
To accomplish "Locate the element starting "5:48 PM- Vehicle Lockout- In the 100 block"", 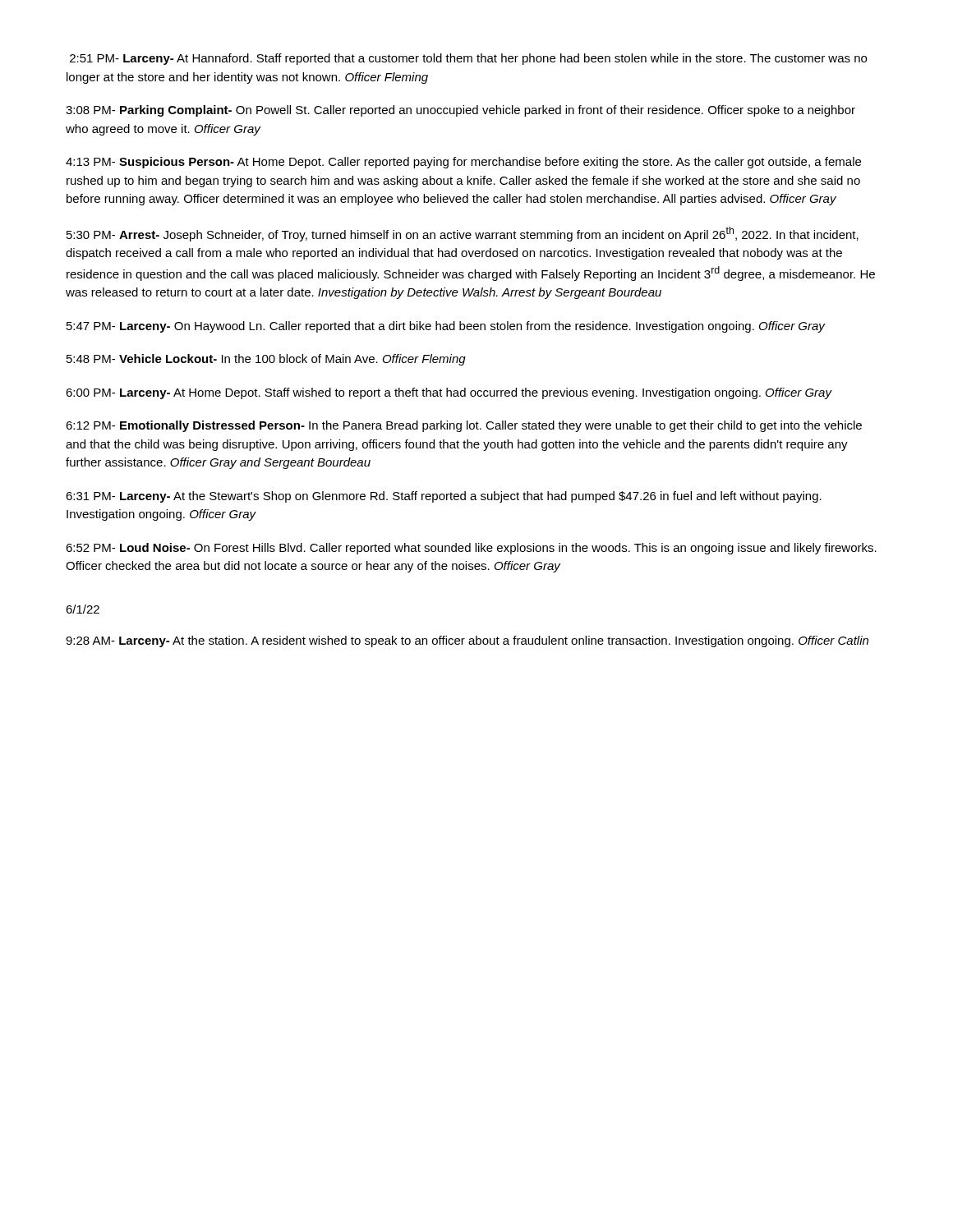I will point(266,359).
